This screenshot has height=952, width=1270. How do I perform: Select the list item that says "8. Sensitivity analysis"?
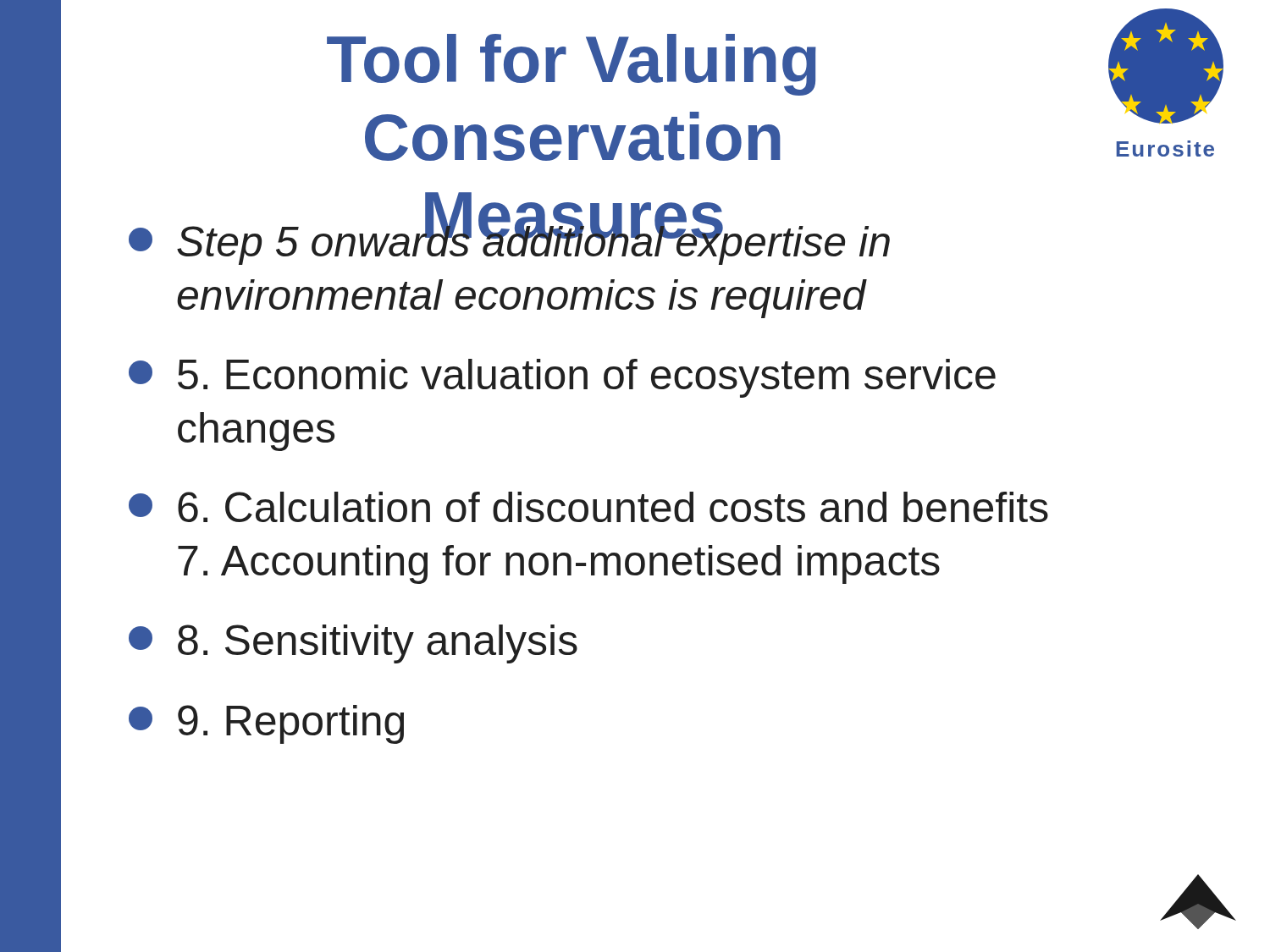354,641
